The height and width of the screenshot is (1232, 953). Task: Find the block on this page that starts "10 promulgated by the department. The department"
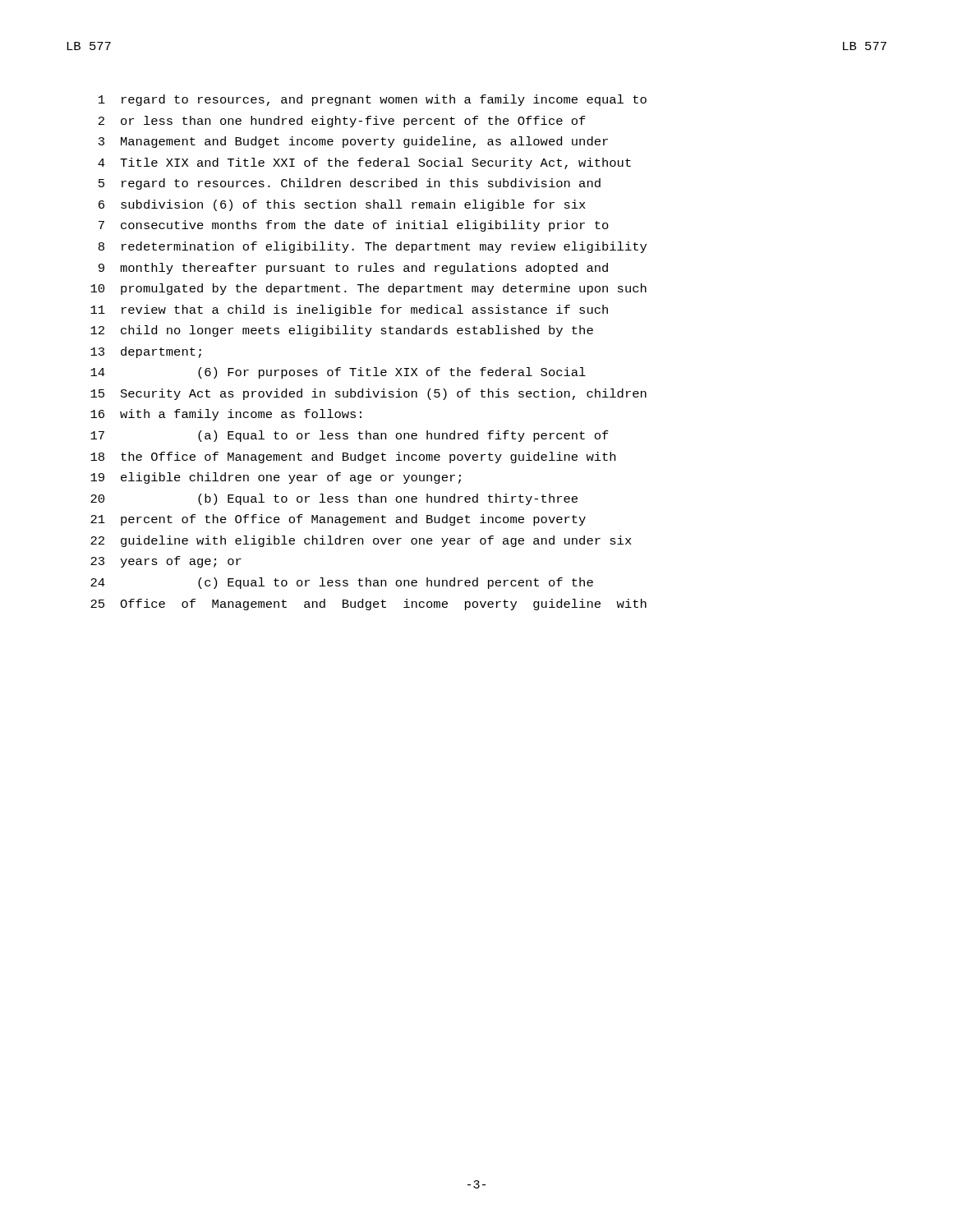click(476, 290)
